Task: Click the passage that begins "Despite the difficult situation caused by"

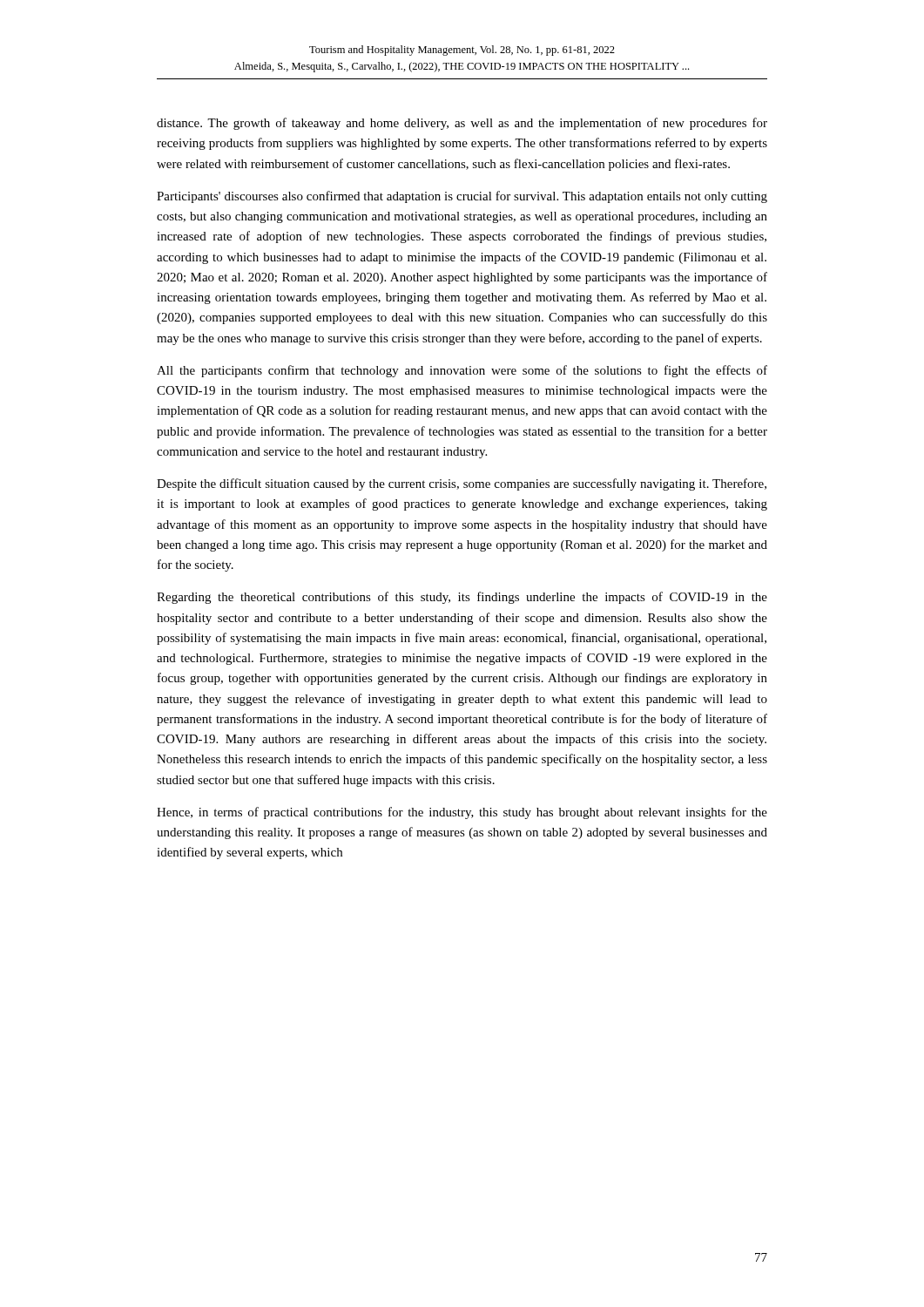Action: click(x=462, y=524)
